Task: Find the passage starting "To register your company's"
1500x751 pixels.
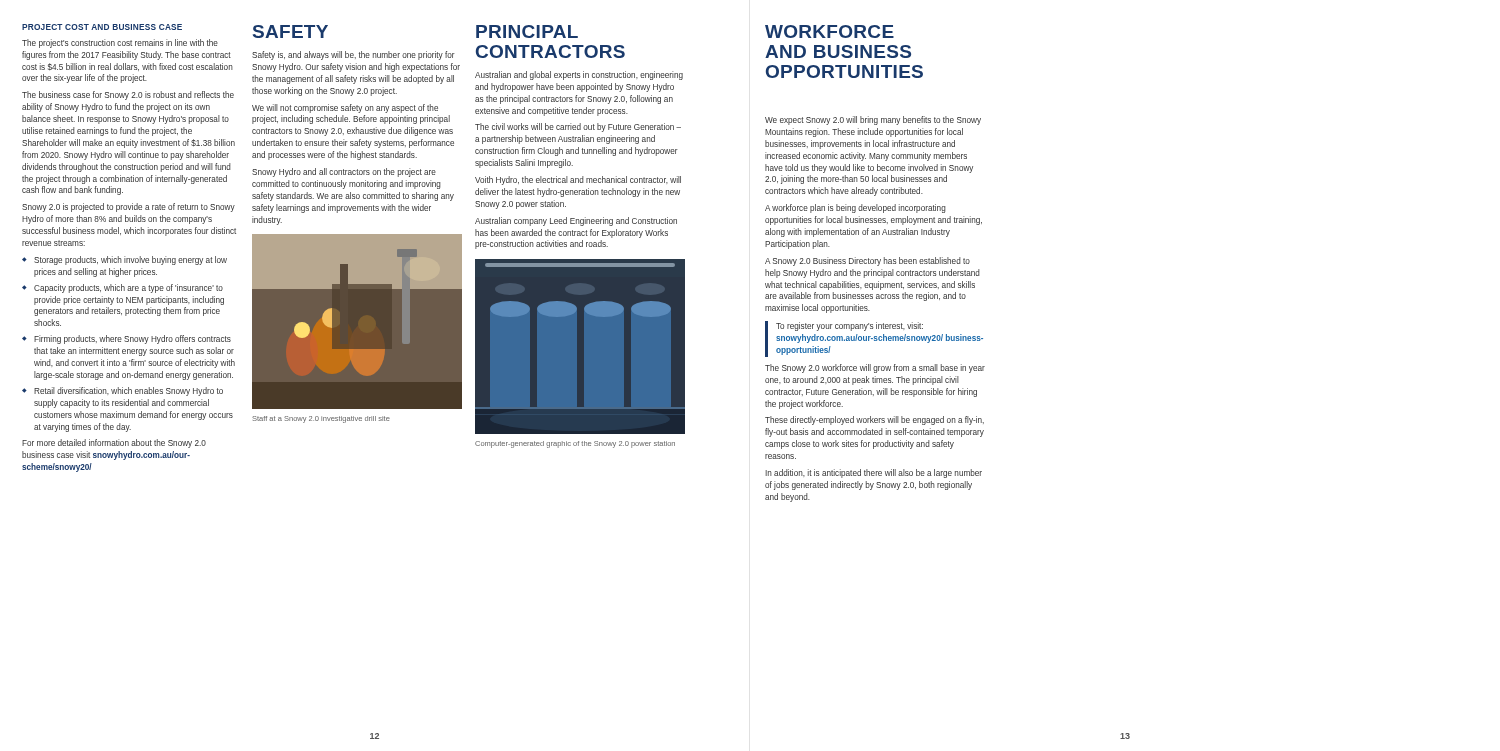Action: tap(880, 339)
